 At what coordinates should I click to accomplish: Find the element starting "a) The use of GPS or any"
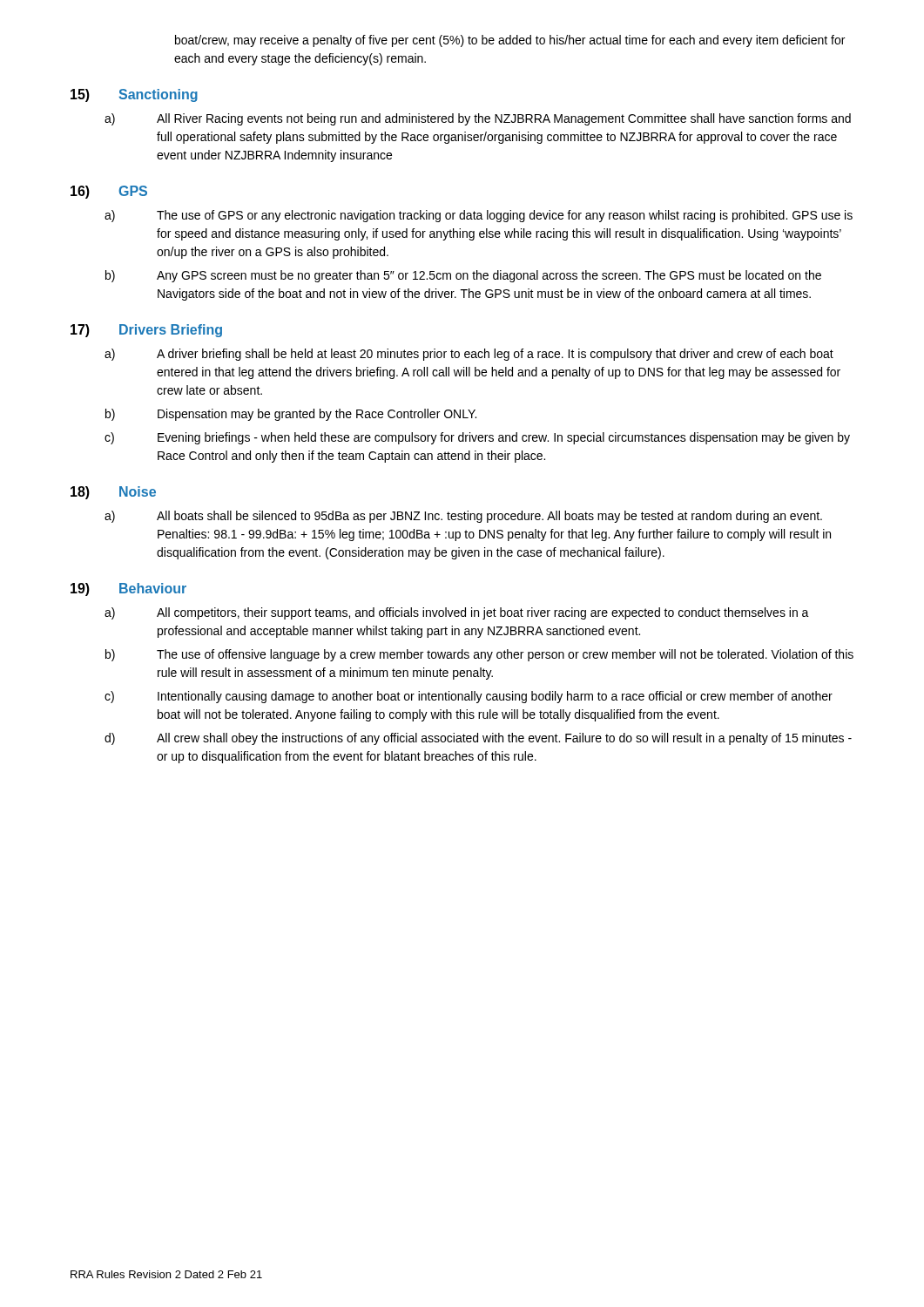point(462,234)
